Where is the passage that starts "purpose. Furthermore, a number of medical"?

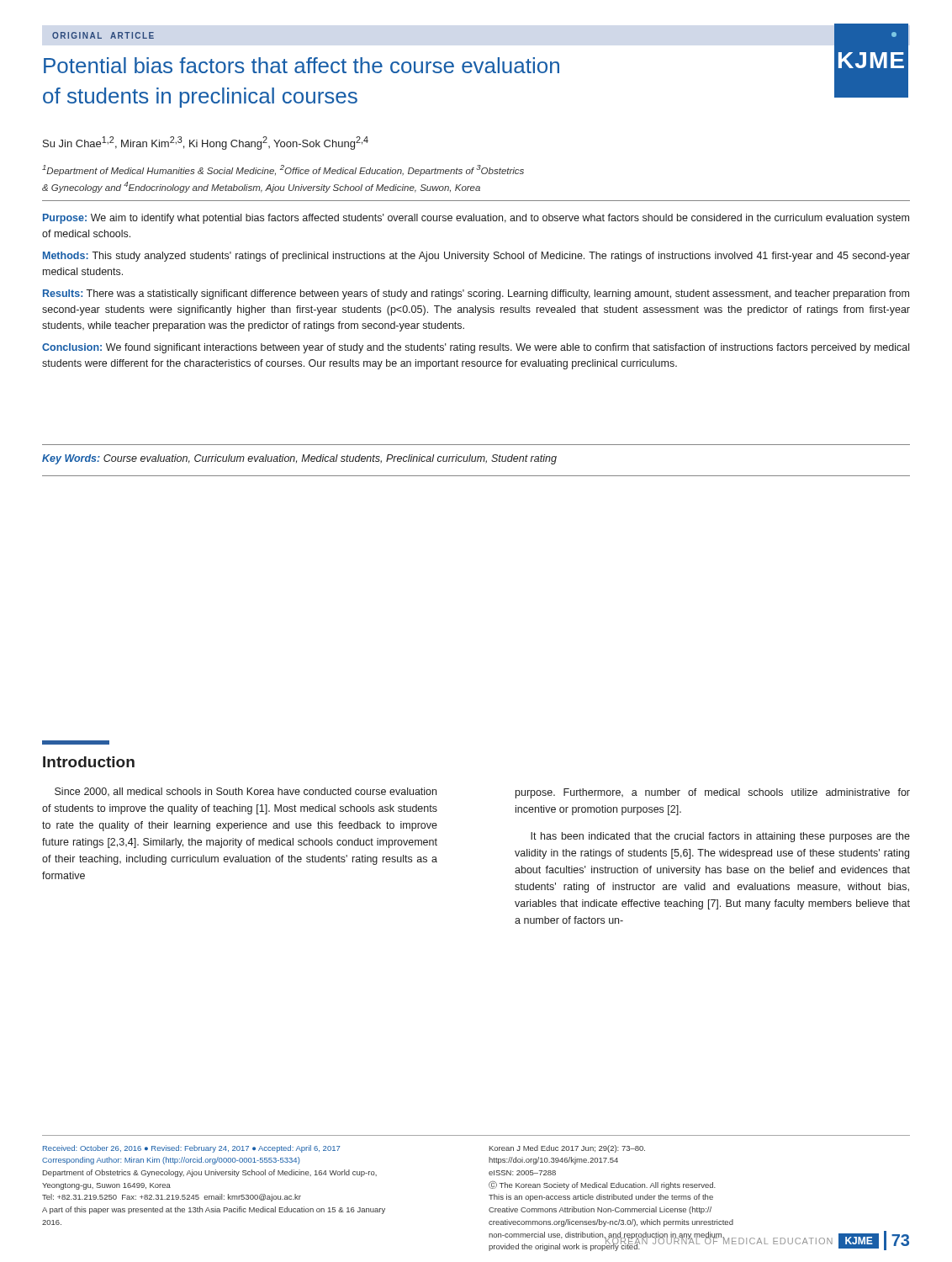[712, 801]
